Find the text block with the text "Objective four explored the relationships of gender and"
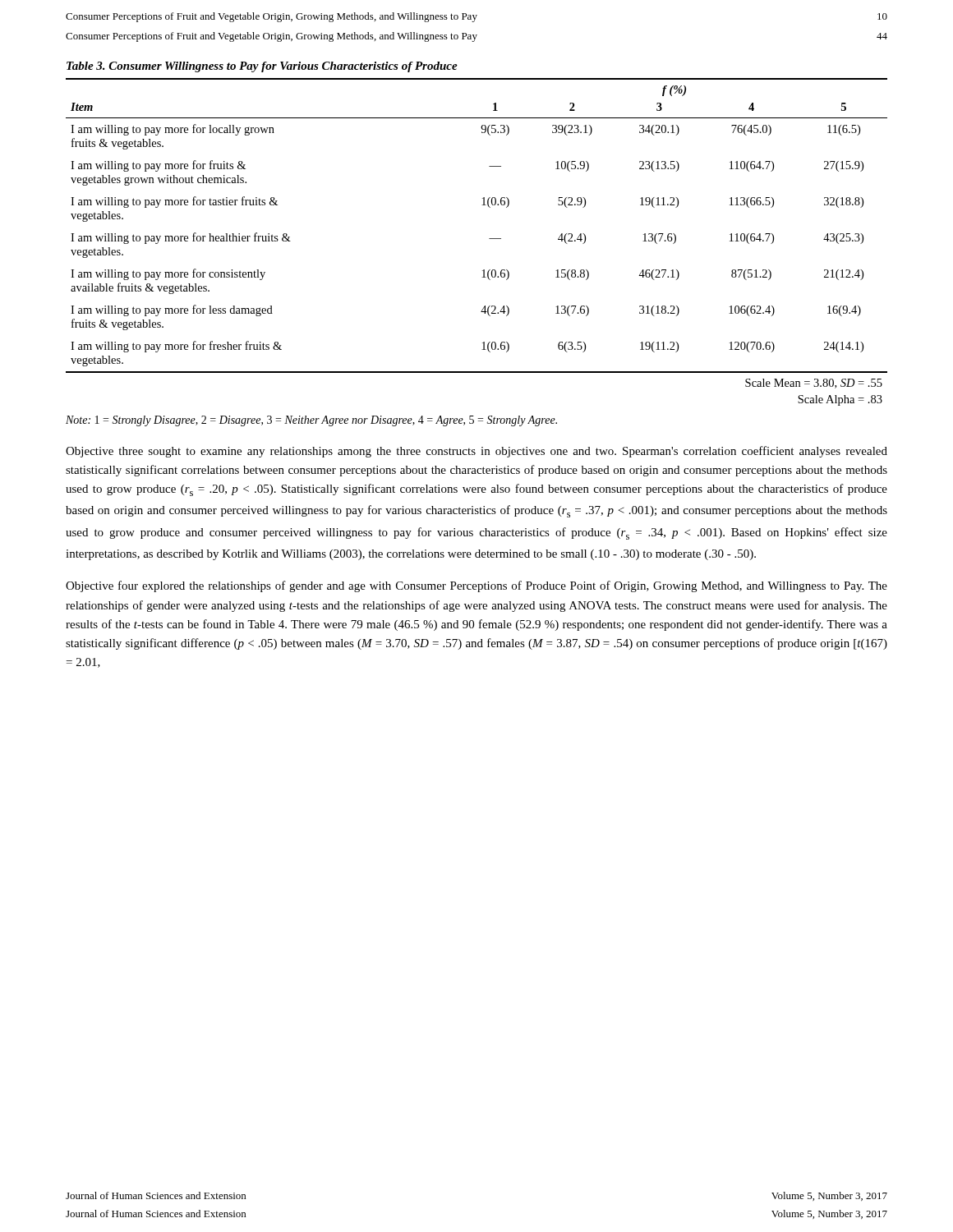This screenshot has width=953, height=1232. point(476,624)
